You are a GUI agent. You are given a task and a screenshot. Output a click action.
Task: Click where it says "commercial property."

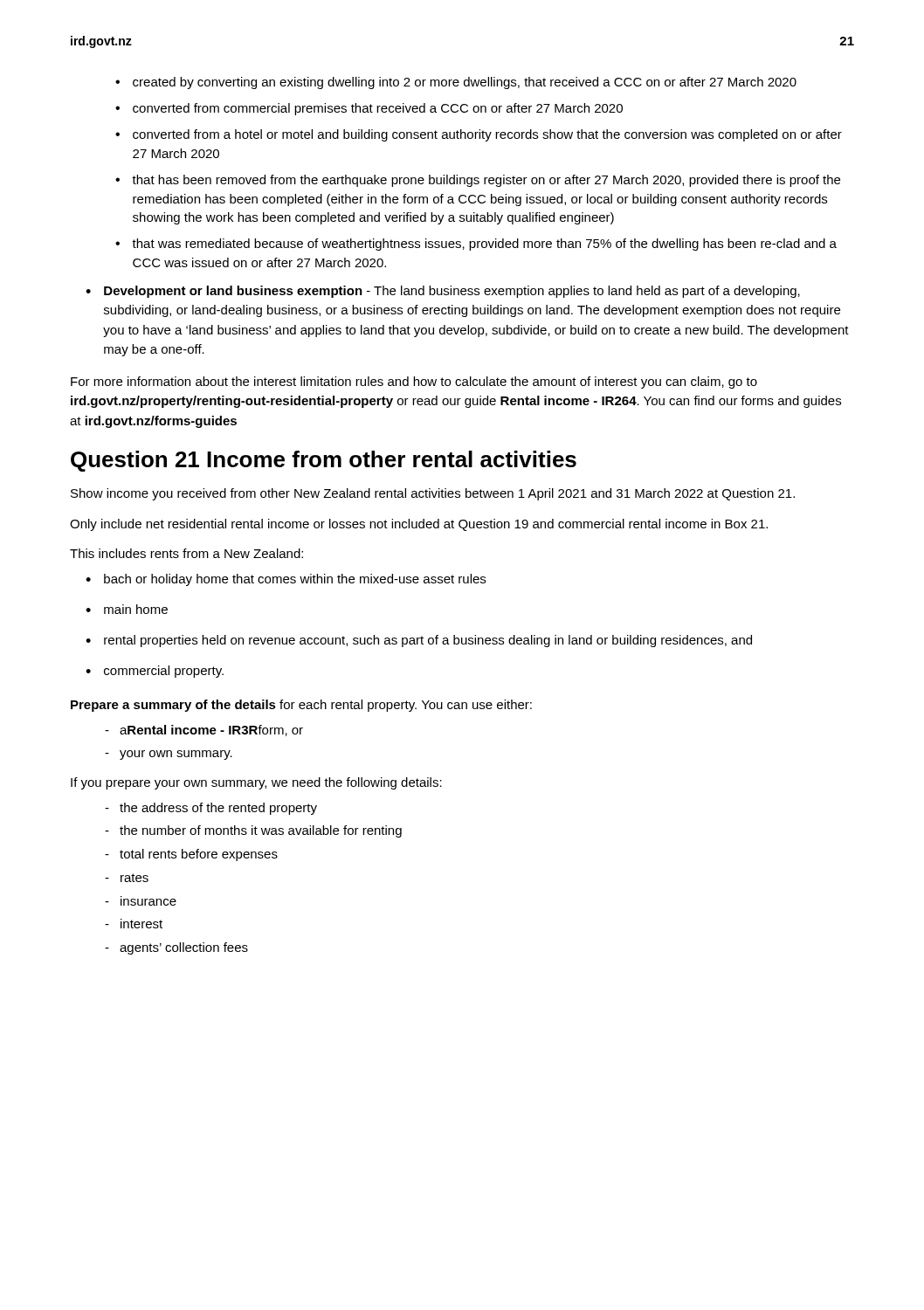click(164, 670)
